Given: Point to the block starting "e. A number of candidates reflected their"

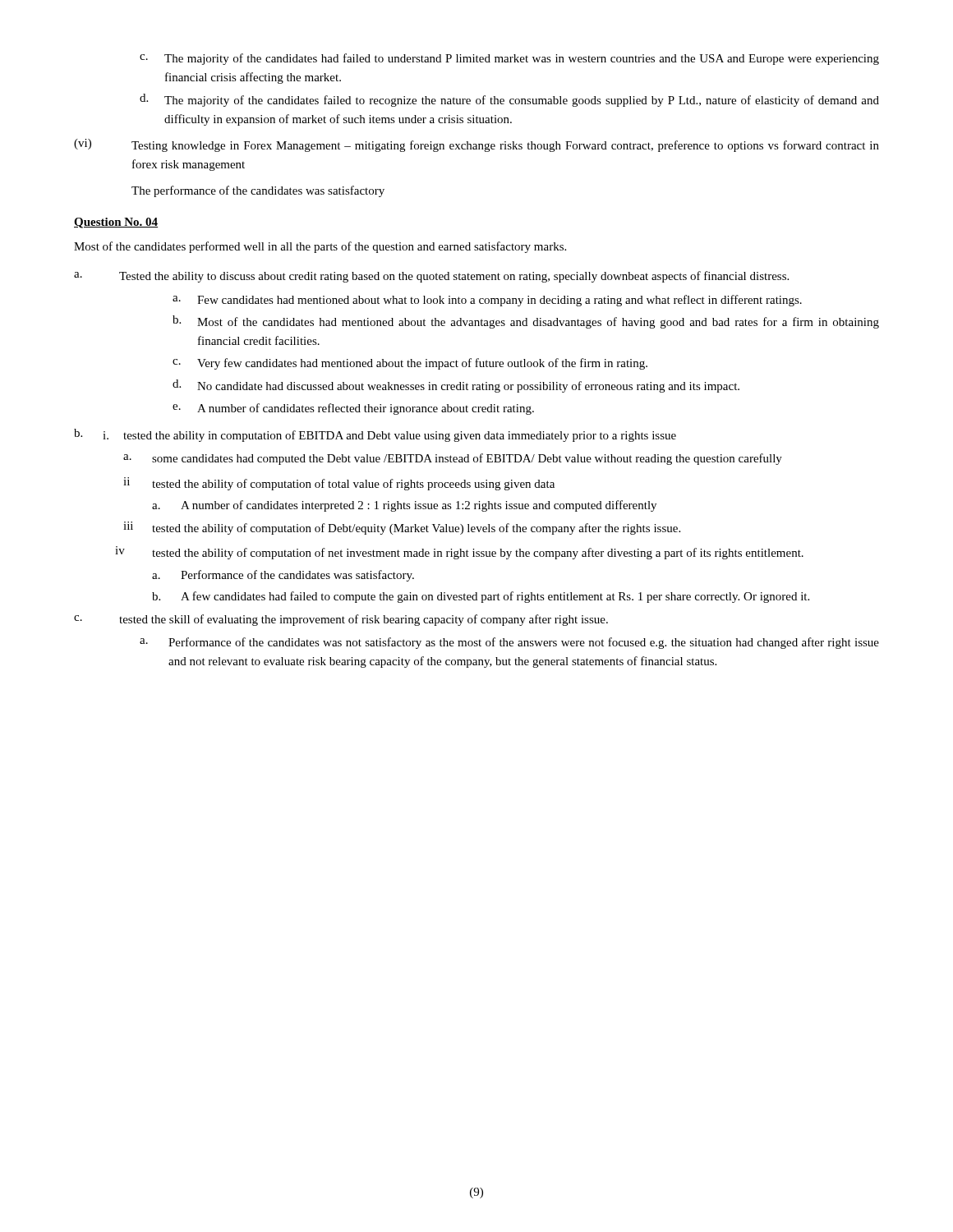Looking at the screenshot, I should 526,408.
